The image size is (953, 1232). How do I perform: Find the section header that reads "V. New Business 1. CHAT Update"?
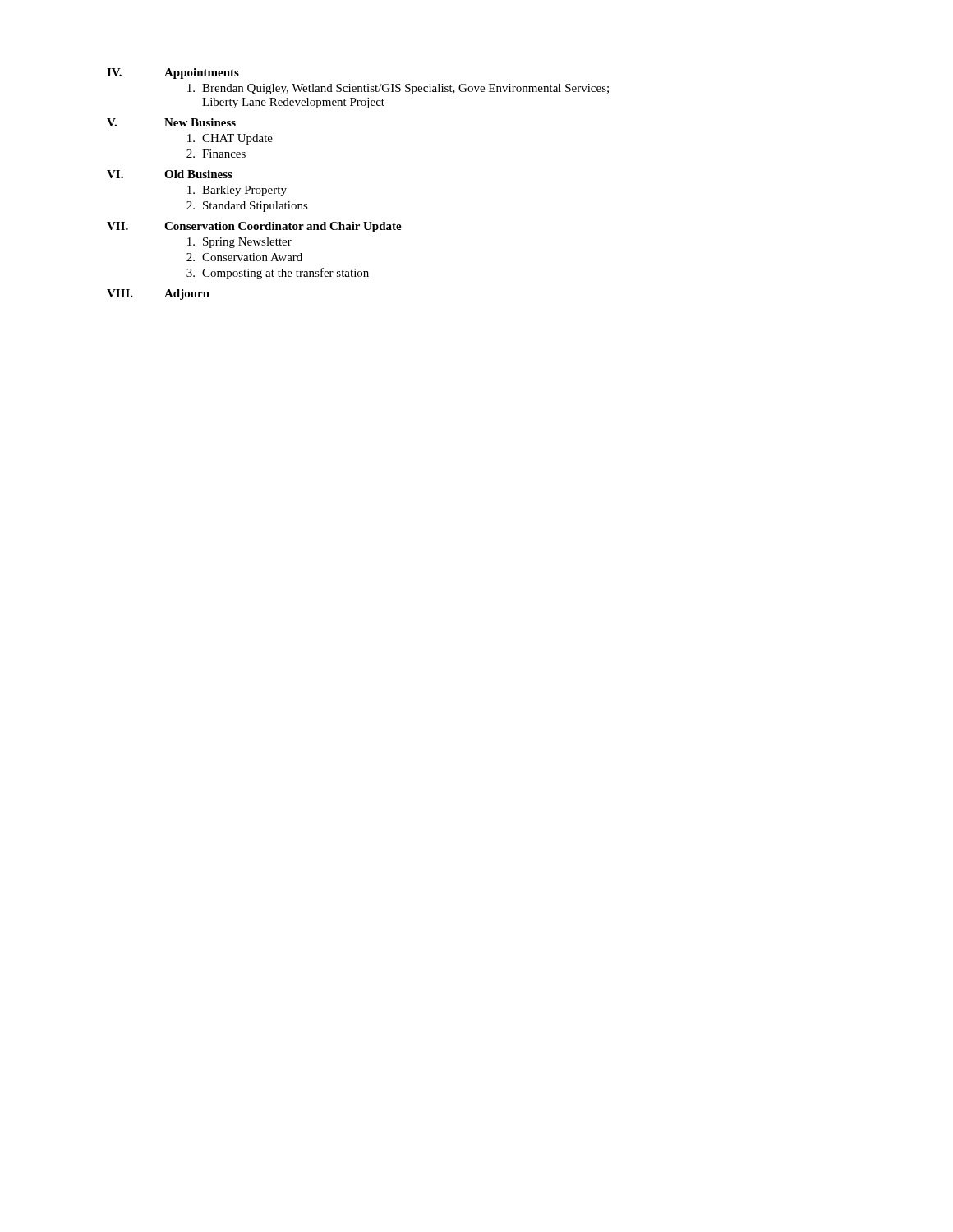(171, 122)
